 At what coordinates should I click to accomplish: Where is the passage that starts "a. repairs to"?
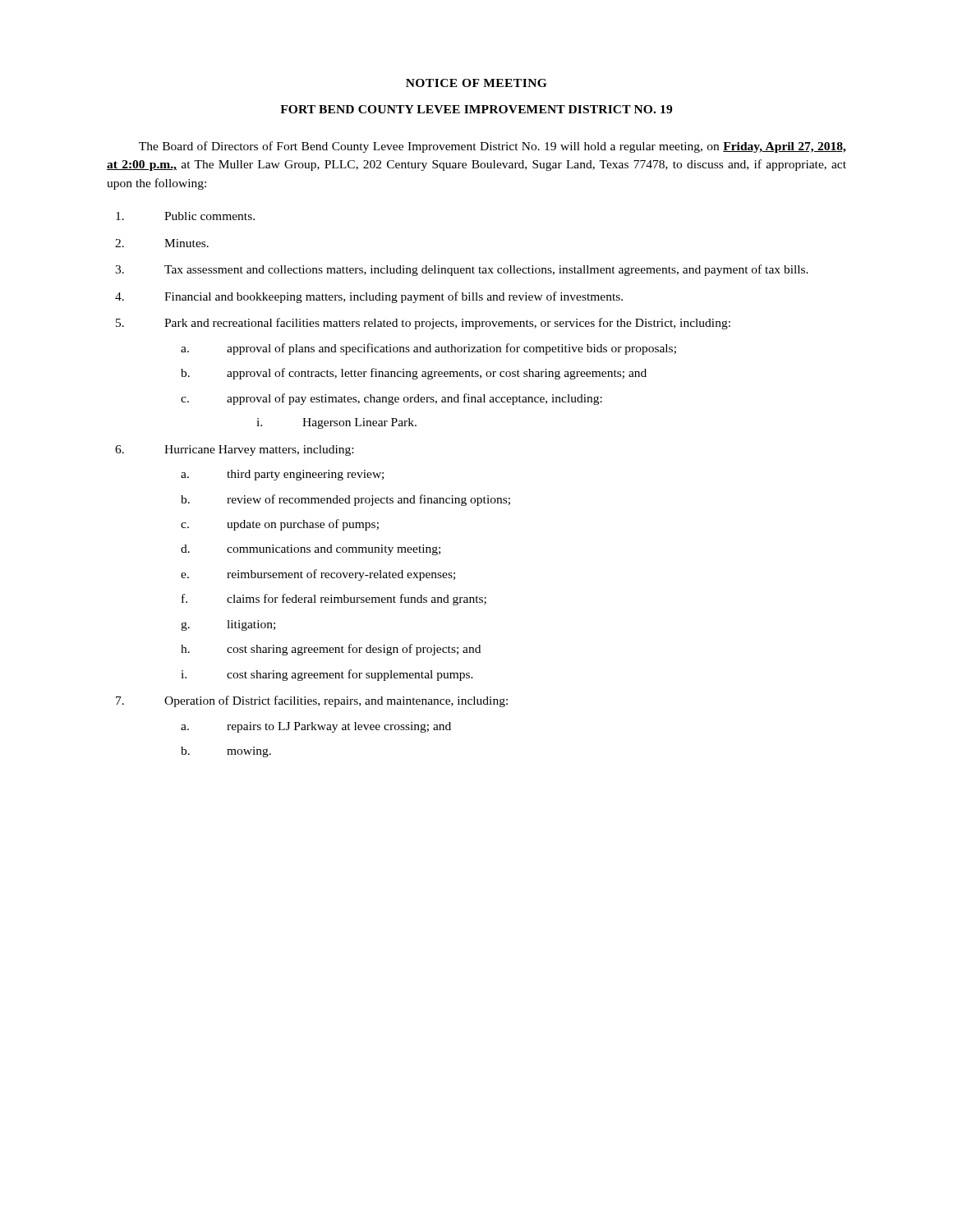316,727
